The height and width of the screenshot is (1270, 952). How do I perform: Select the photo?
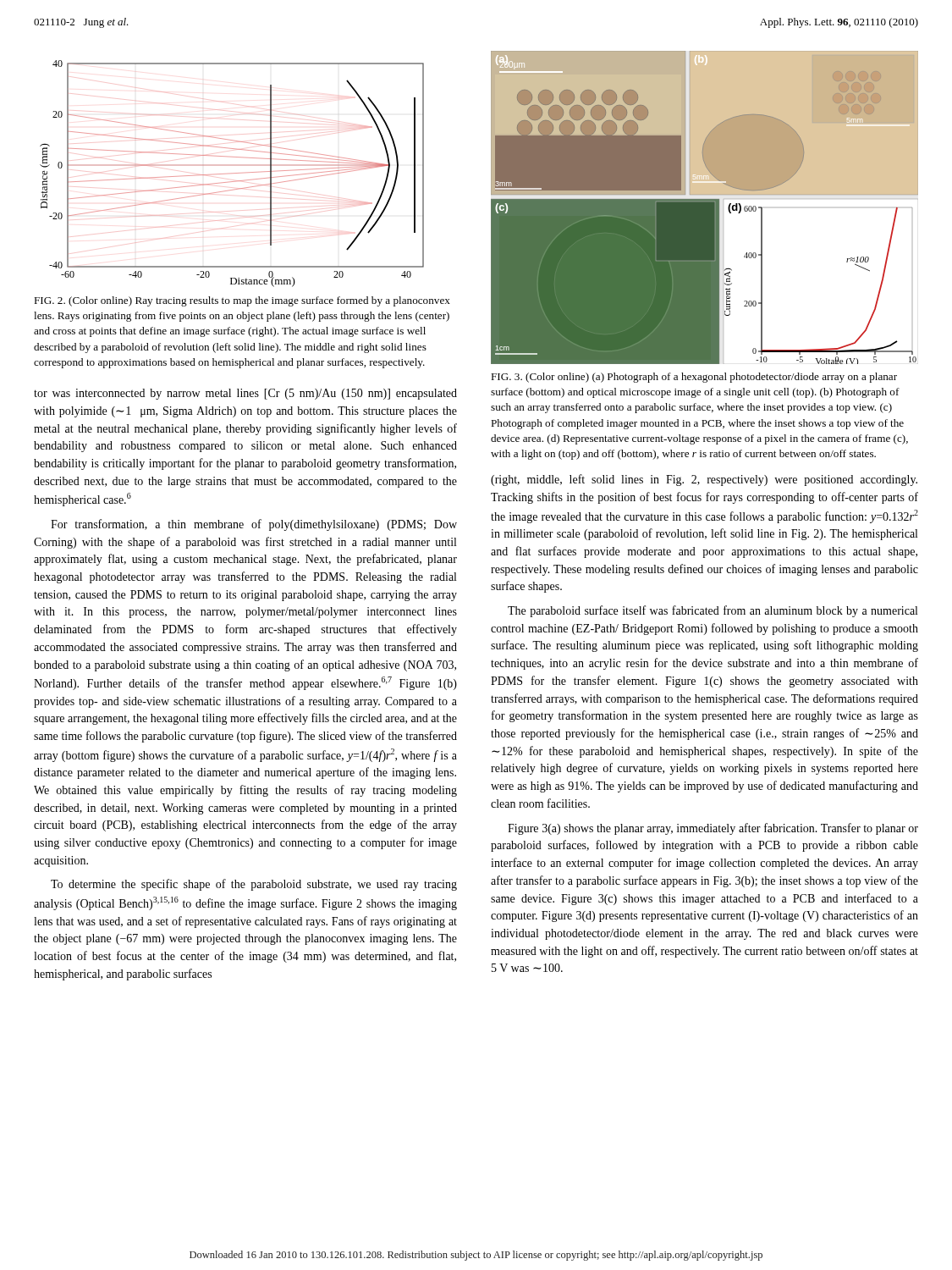click(x=704, y=207)
